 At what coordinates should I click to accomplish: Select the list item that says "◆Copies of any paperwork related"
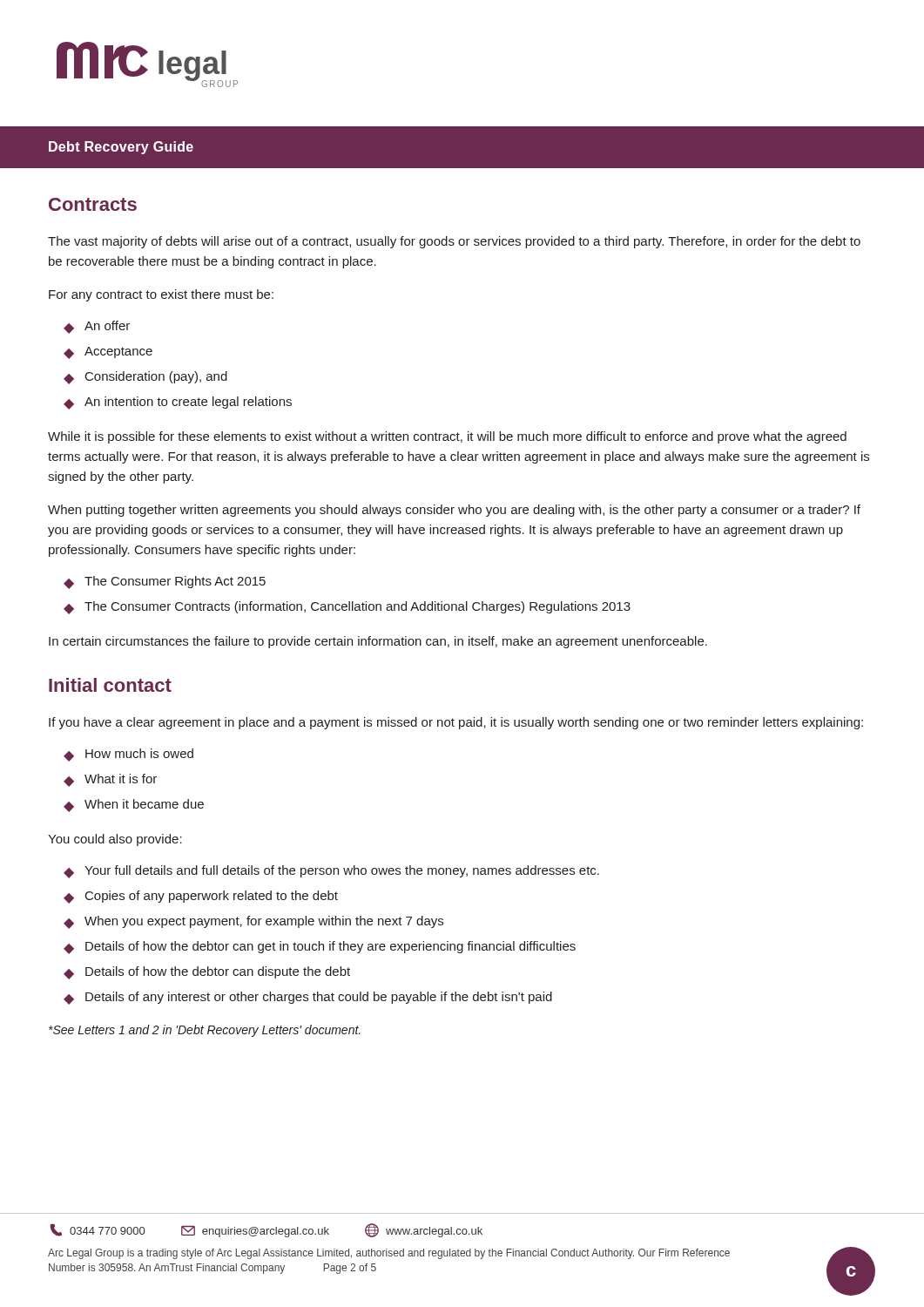click(201, 897)
